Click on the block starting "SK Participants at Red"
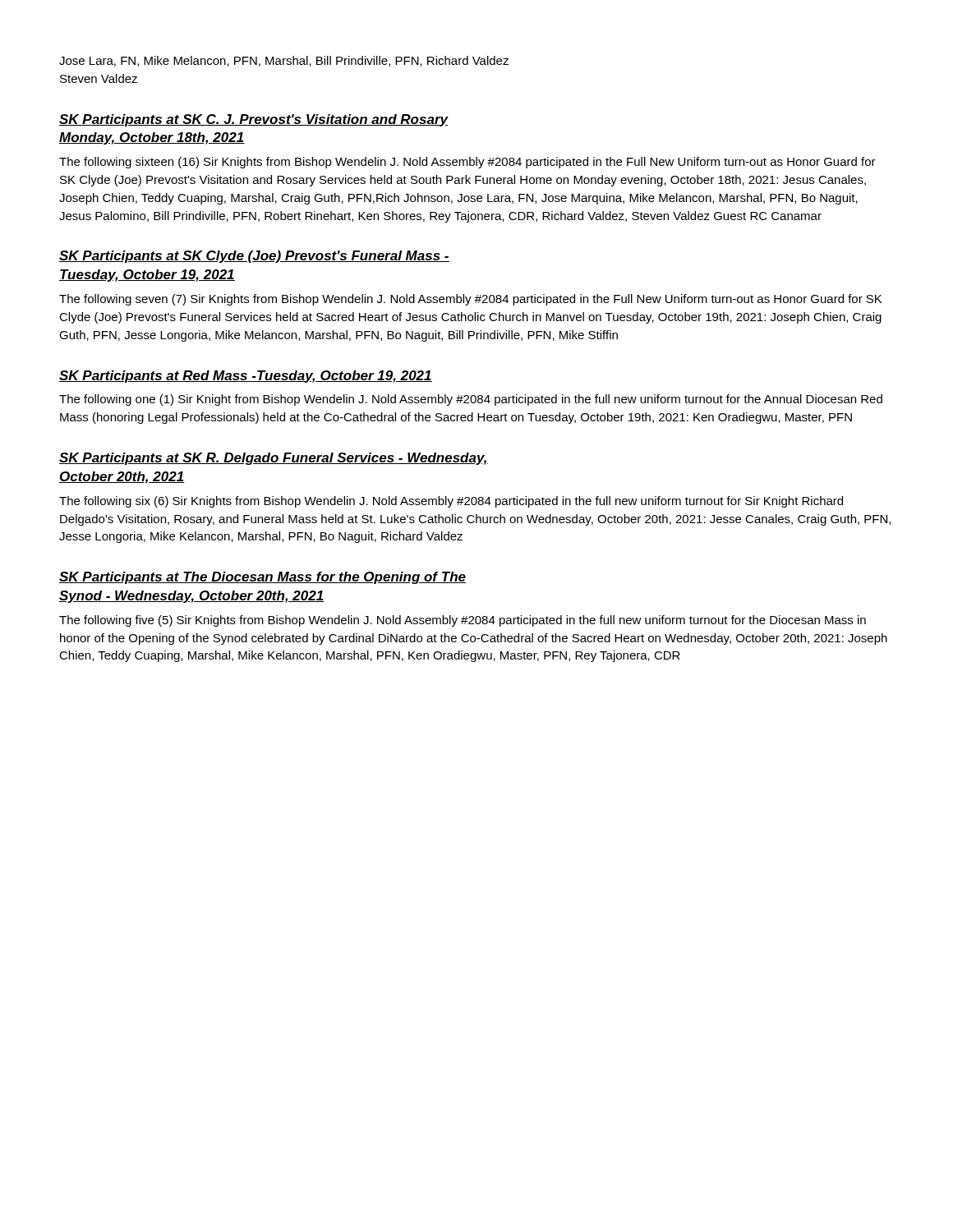953x1232 pixels. point(245,375)
